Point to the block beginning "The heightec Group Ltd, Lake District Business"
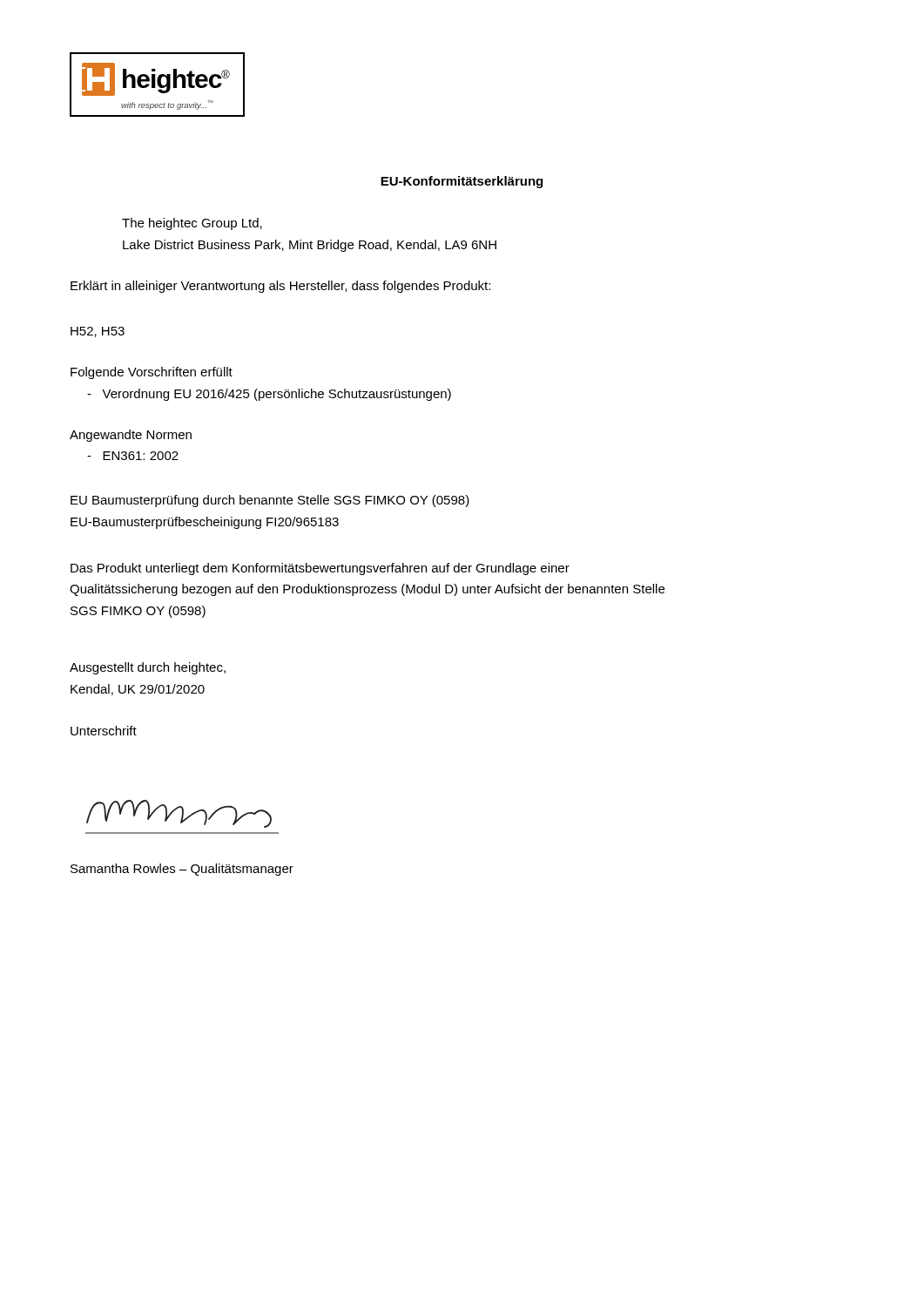This screenshot has width=924, height=1307. point(310,234)
